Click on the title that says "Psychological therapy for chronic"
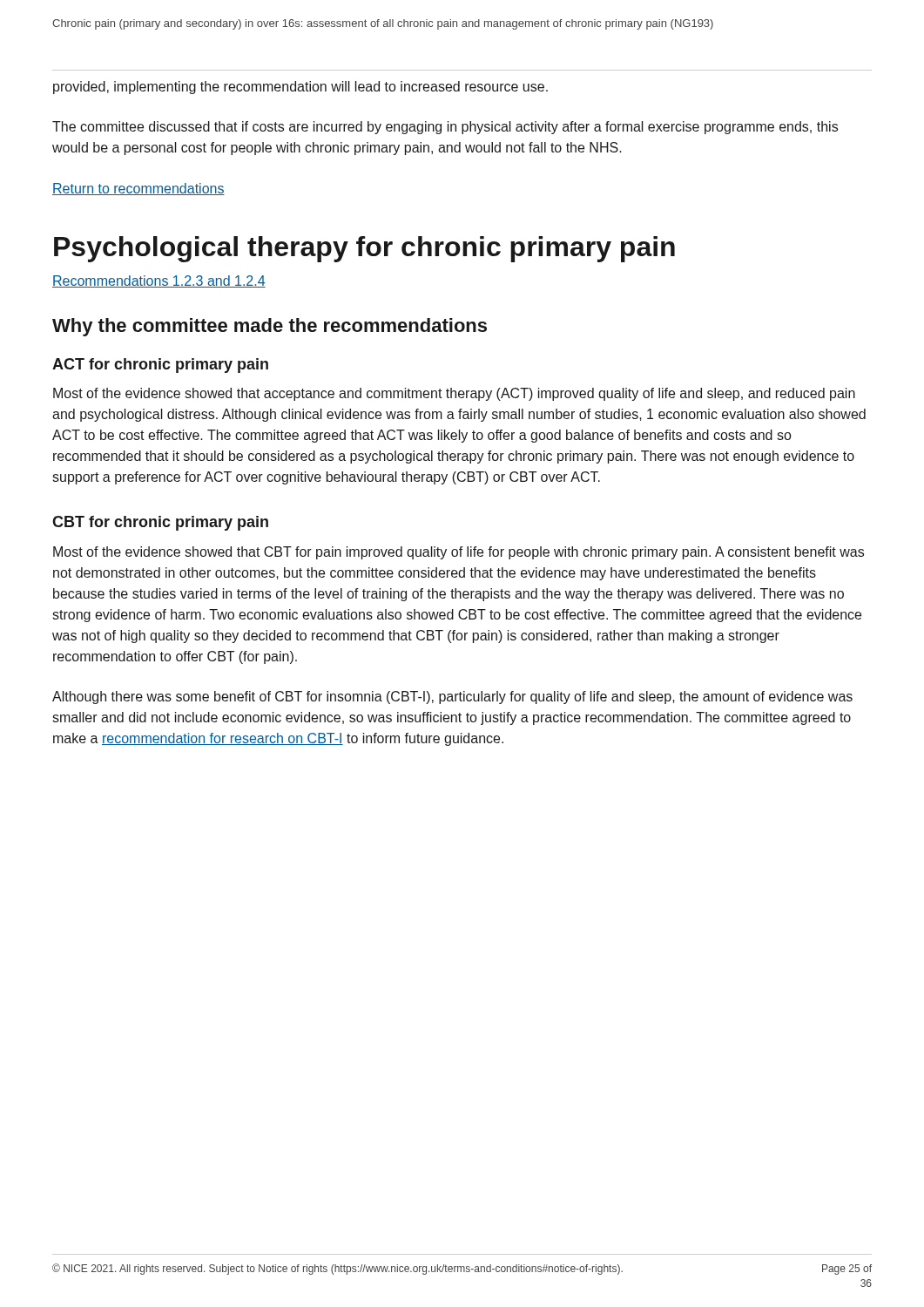 364,247
